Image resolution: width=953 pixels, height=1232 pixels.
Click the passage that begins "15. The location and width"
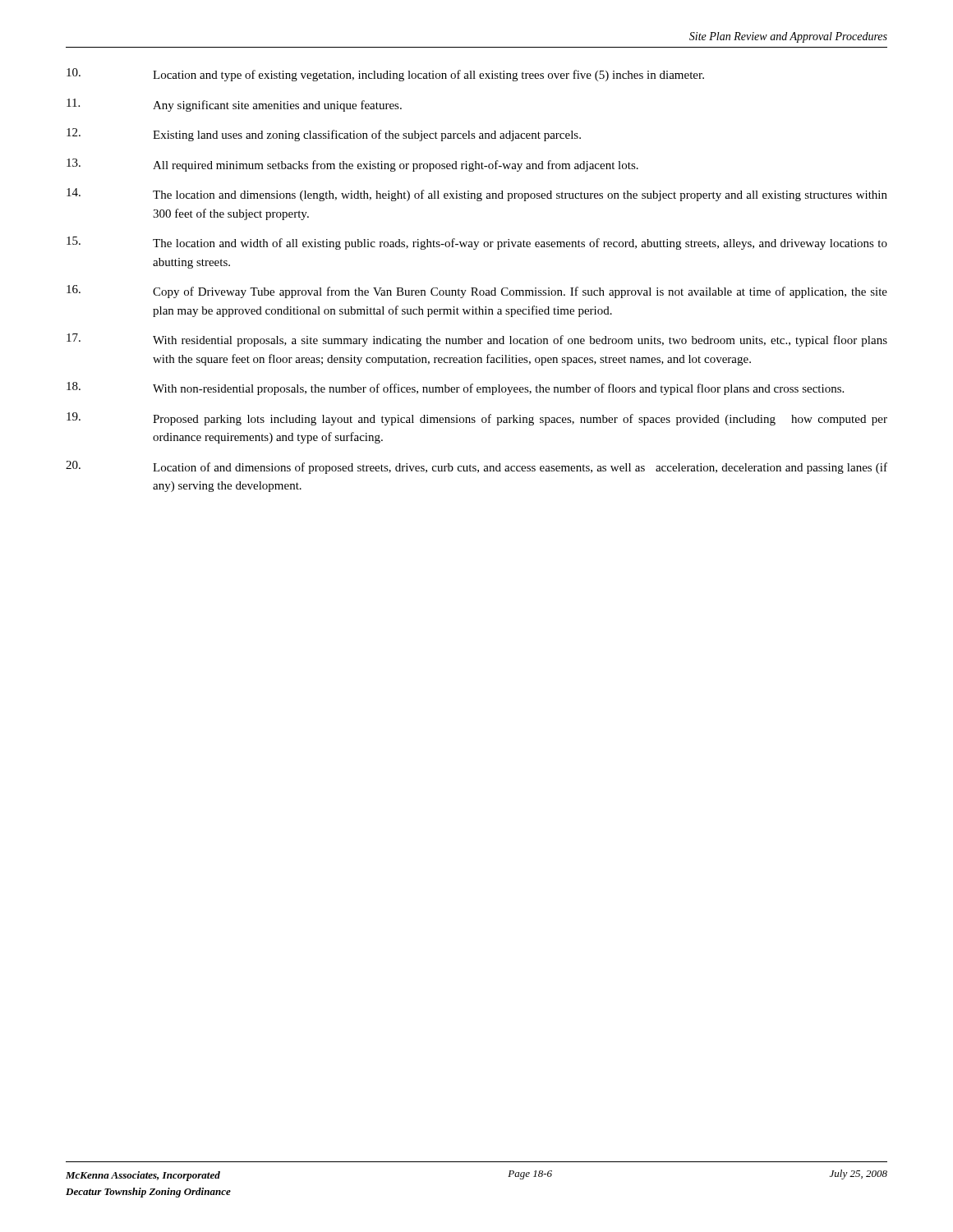[x=476, y=253]
